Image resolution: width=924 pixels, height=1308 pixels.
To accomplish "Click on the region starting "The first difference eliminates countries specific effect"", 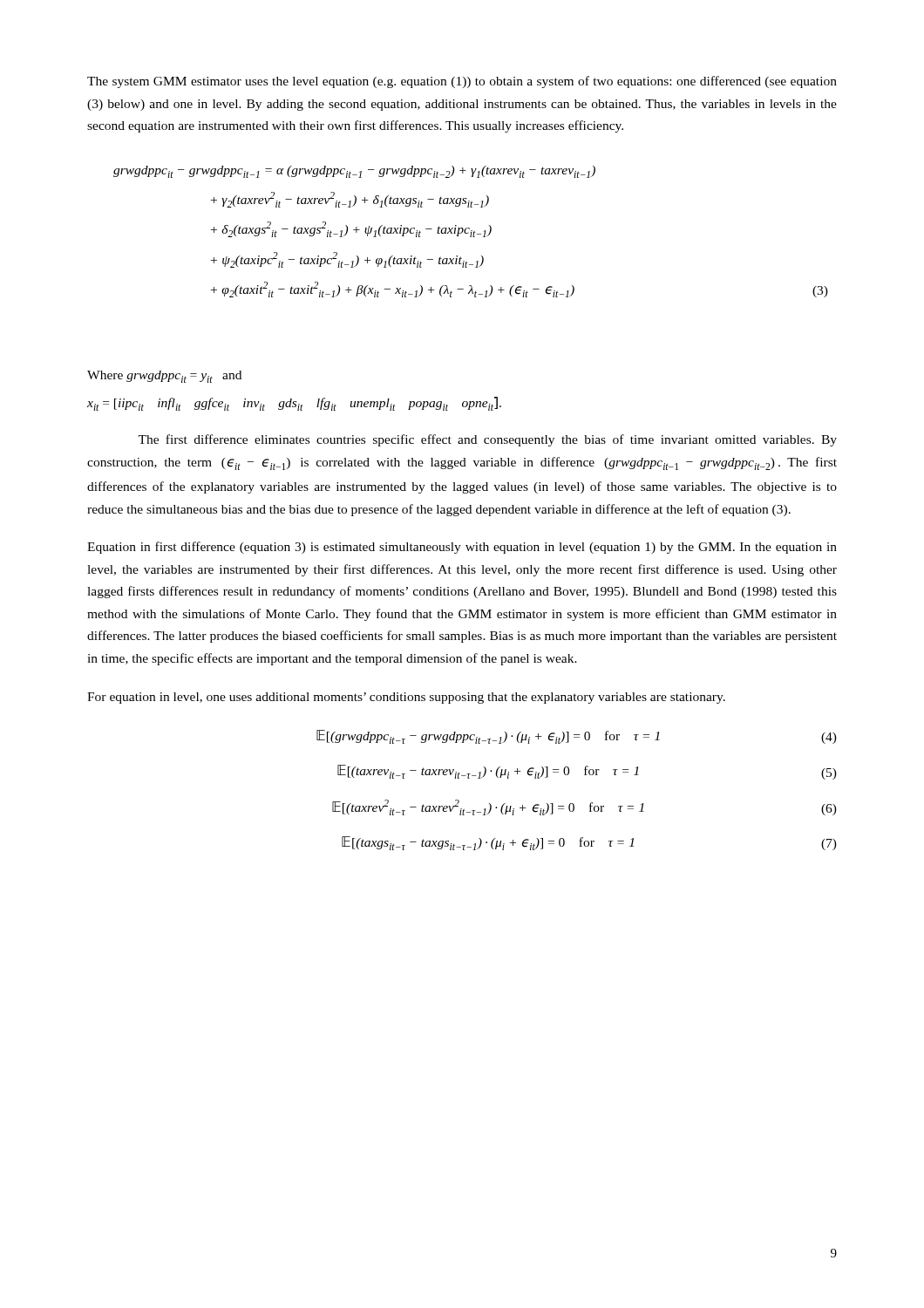I will [462, 474].
